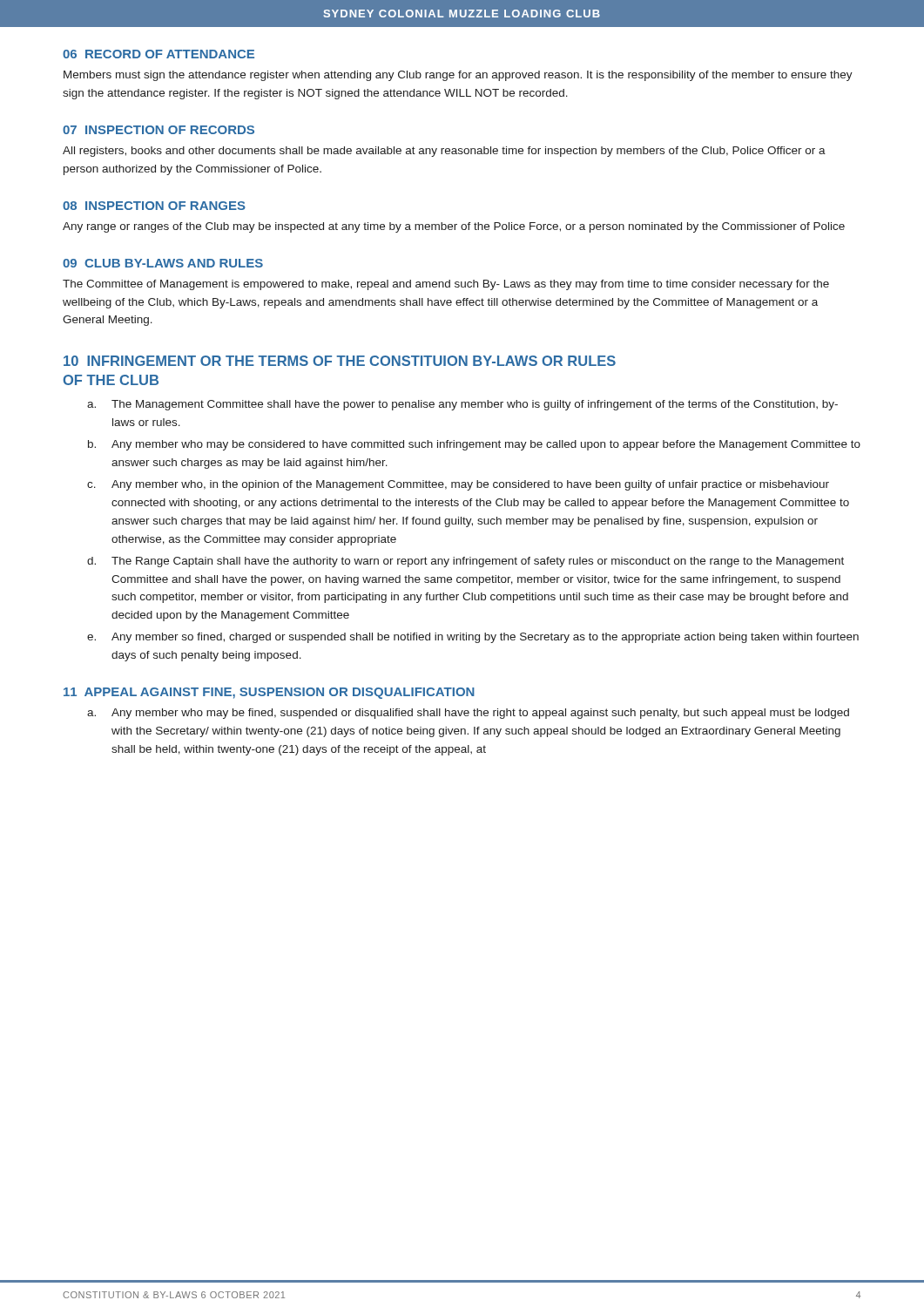Locate the block of text that opens with "c. Any member who, in the opinion"
Viewport: 924px width, 1307px height.
coord(474,512)
